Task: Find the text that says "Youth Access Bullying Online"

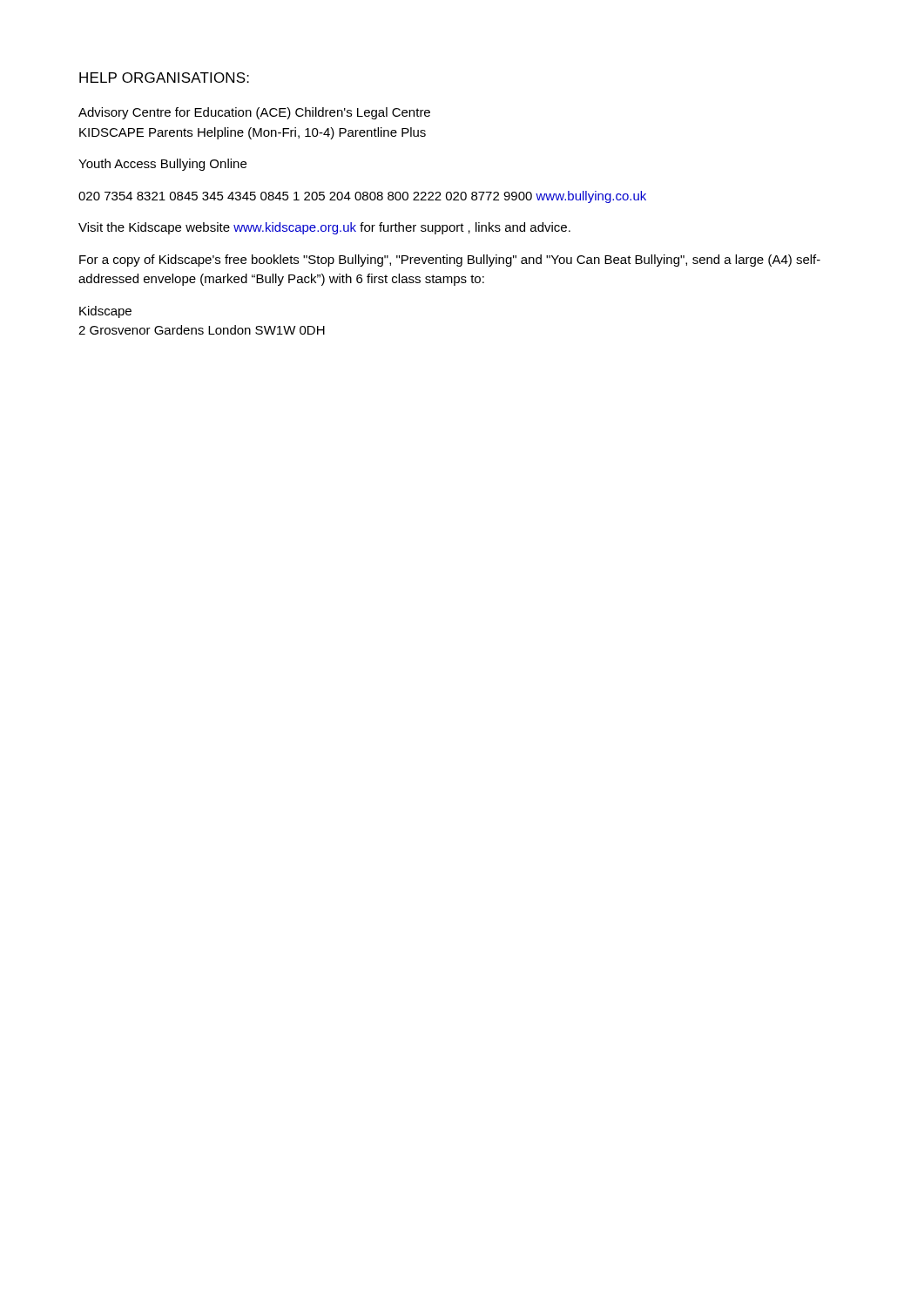Action: tap(163, 163)
